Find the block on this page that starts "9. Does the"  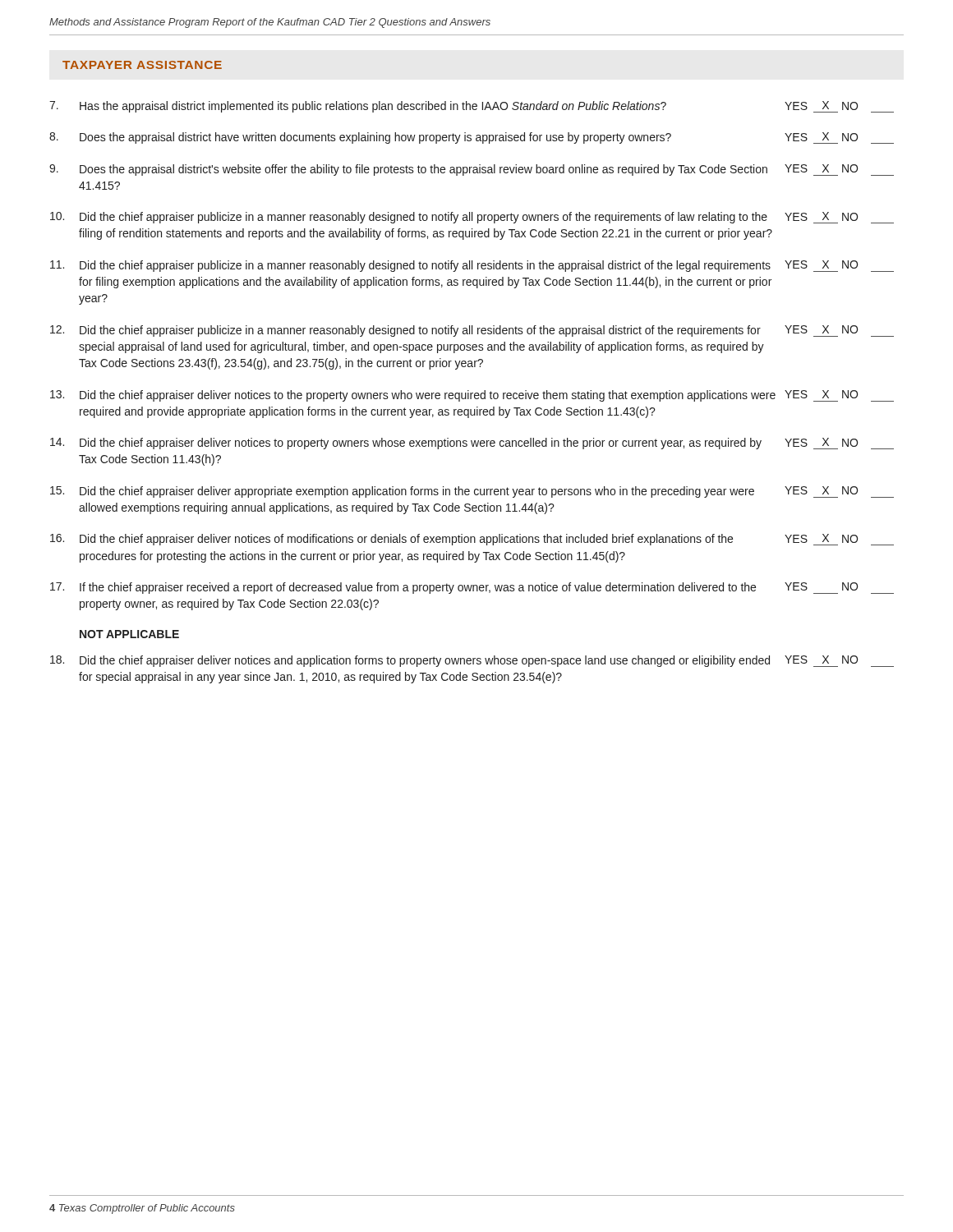point(476,177)
